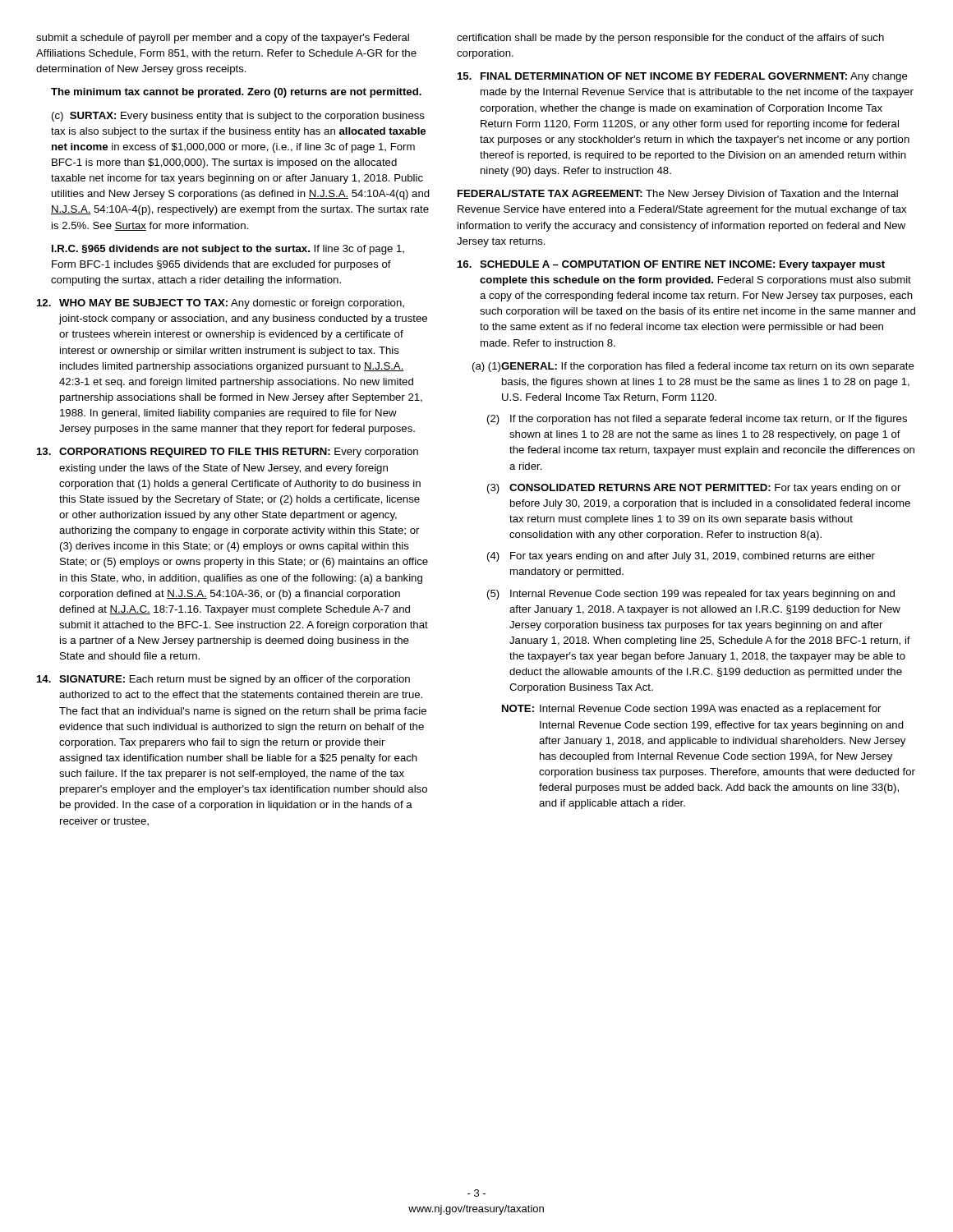Click on the list item containing "12. WHO MAY BE SUBJECT TO"

pos(233,366)
